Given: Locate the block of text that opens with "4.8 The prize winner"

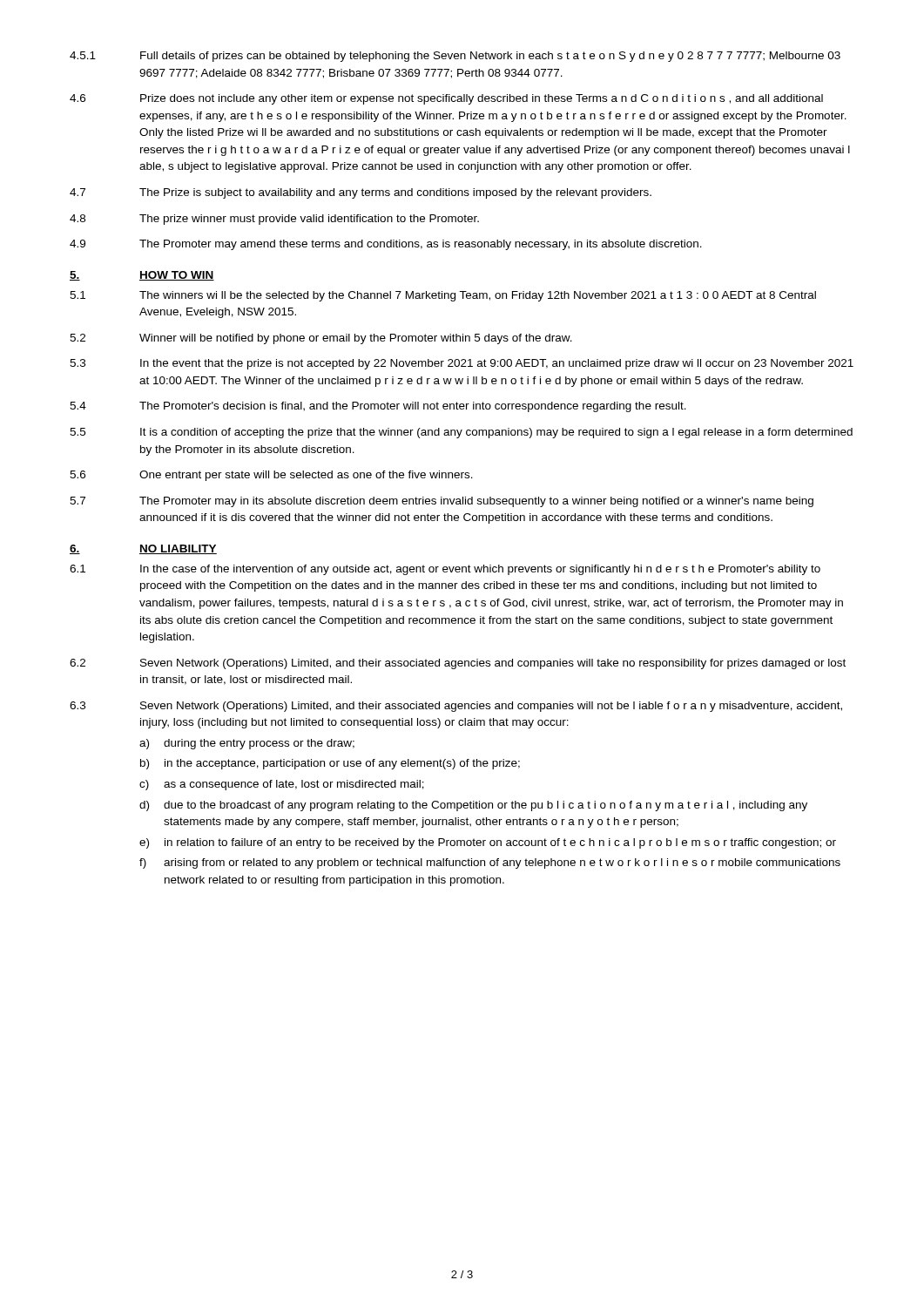Looking at the screenshot, I should tap(462, 218).
